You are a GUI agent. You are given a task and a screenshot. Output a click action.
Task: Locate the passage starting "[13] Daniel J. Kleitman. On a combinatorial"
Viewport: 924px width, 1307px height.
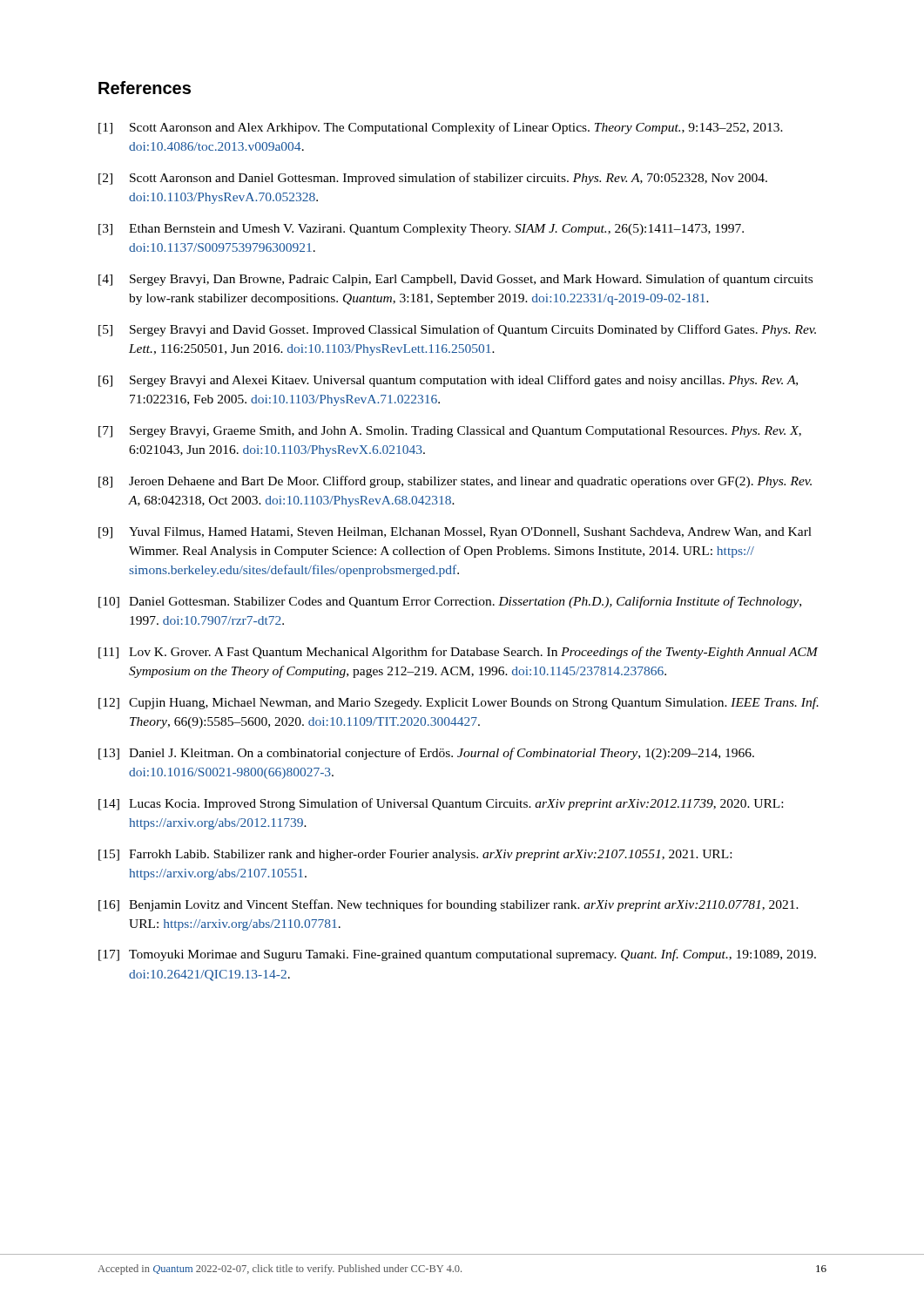pyautogui.click(x=462, y=763)
